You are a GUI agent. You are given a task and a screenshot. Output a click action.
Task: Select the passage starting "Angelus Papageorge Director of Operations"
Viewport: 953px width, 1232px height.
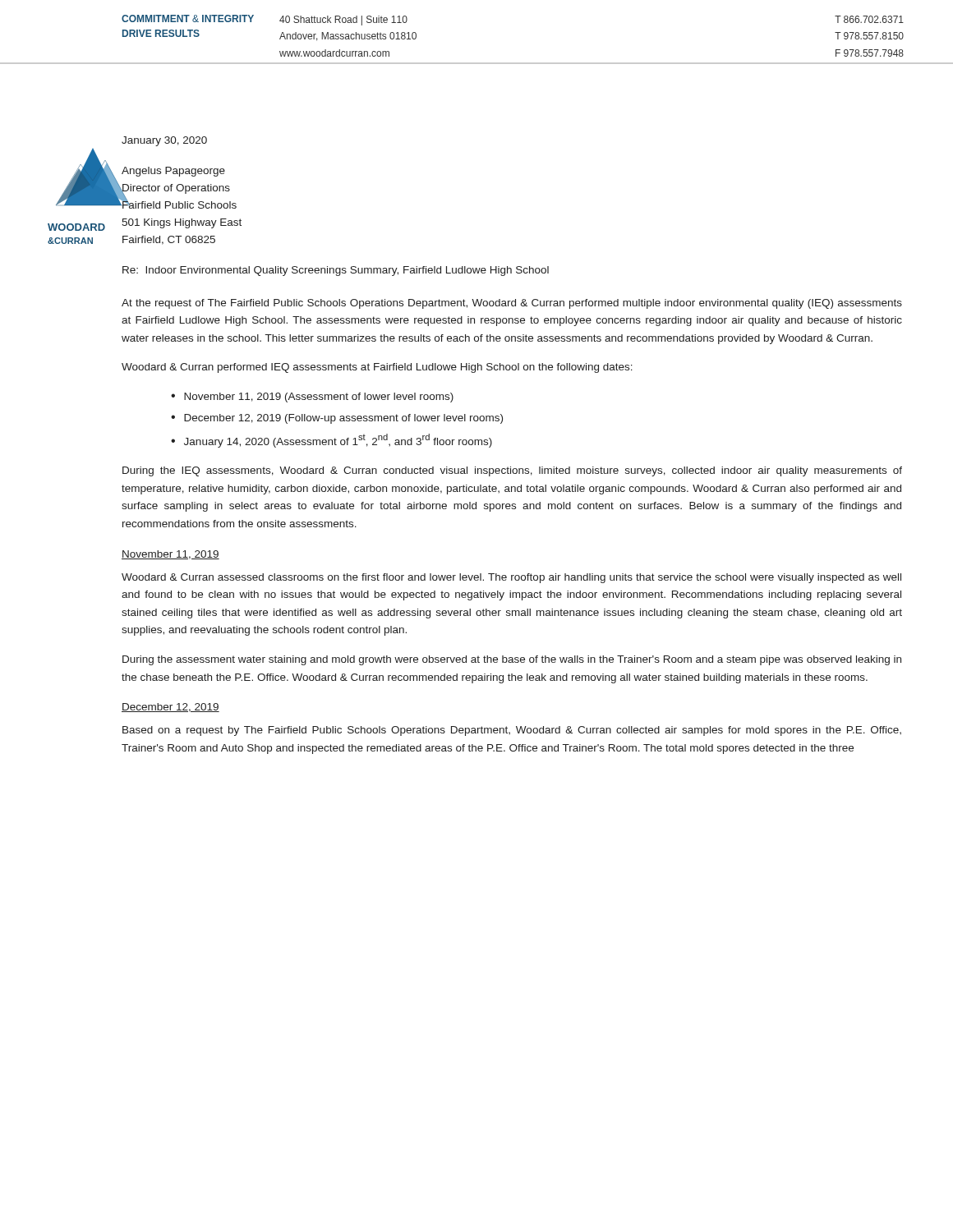tap(182, 205)
